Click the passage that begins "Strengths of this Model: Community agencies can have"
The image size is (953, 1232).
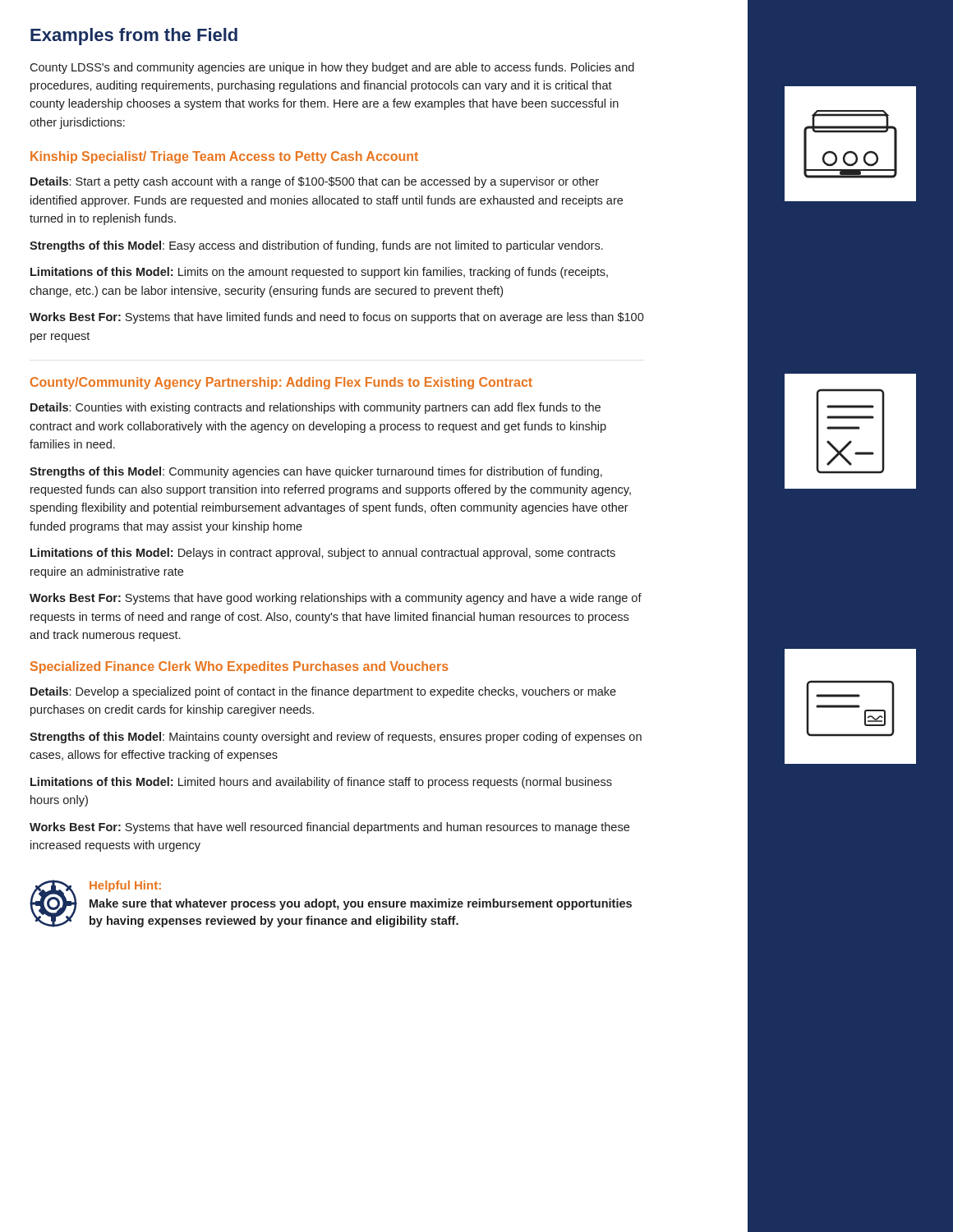tap(337, 499)
